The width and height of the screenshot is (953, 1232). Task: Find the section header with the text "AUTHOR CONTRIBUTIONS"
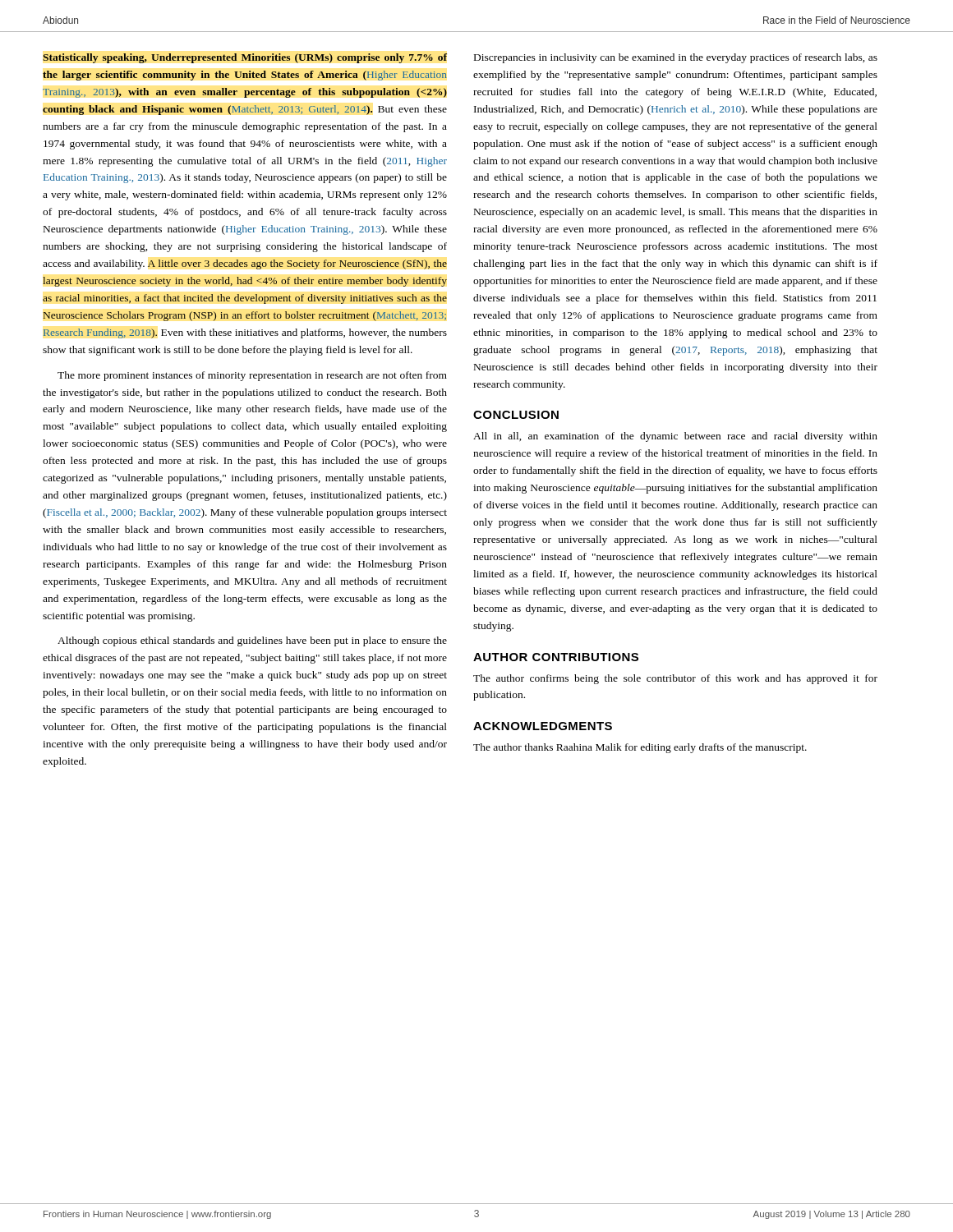click(556, 656)
